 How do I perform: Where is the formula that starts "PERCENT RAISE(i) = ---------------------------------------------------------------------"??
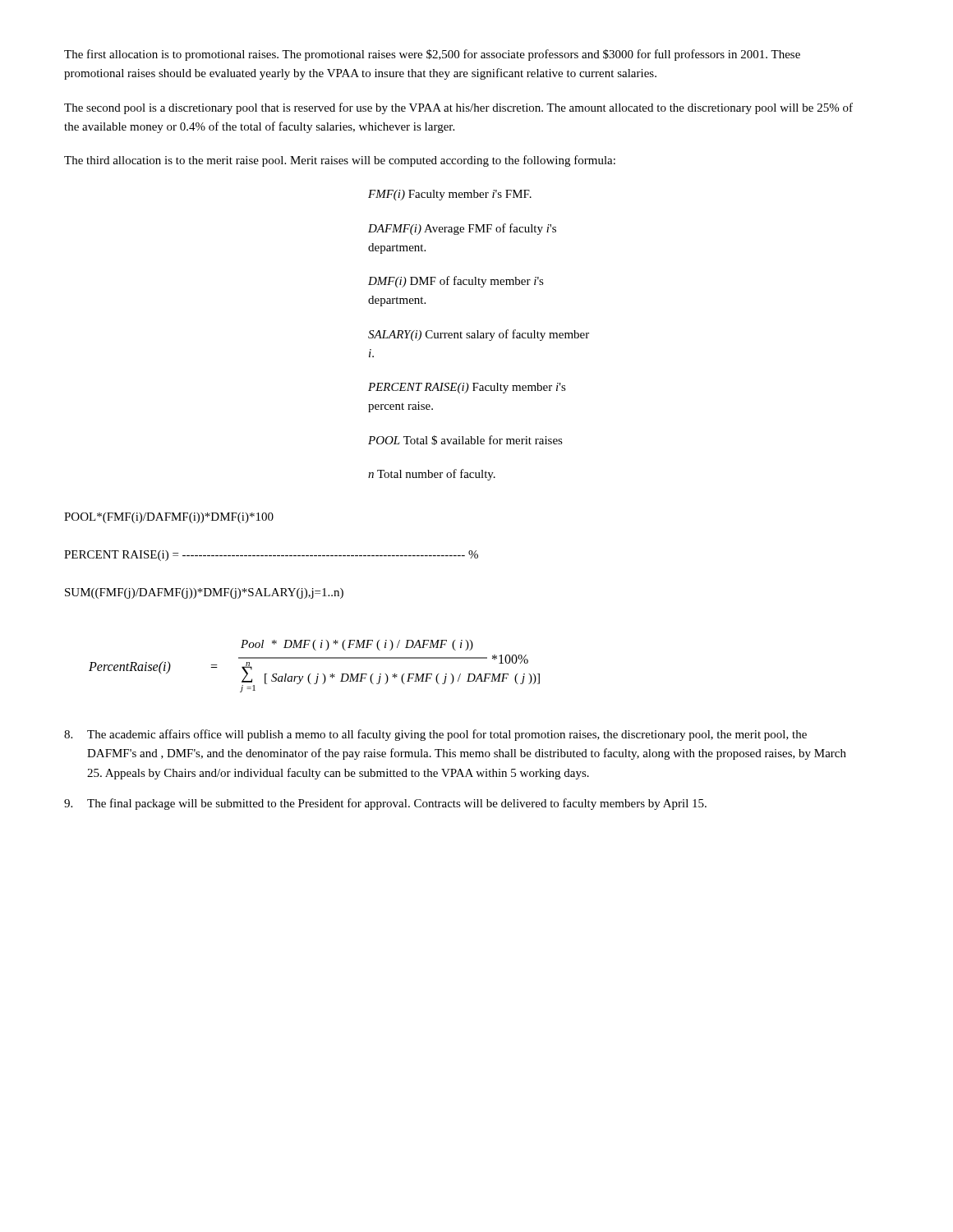271,554
